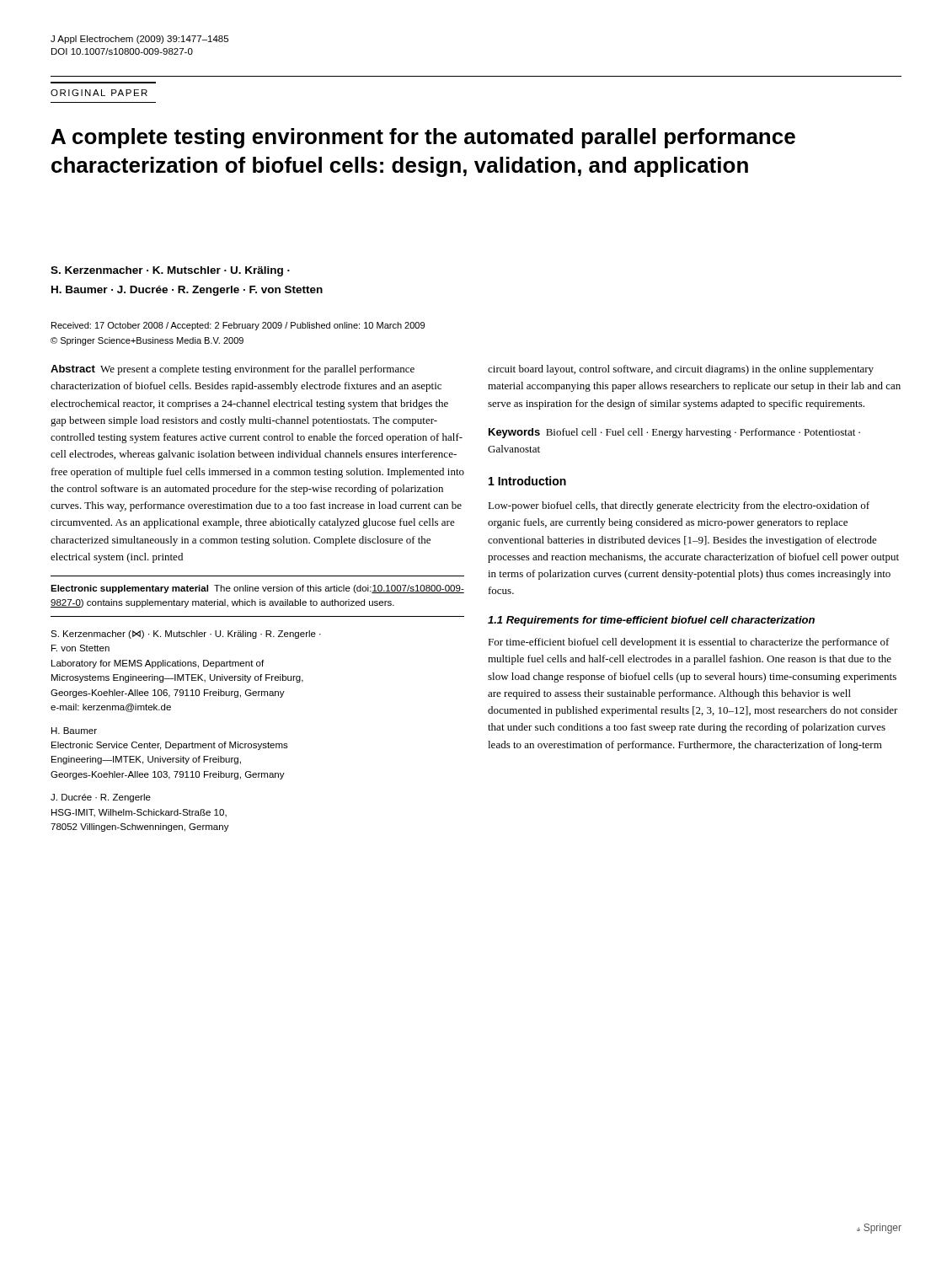Click on the text block starting "S. Kerzenmacher (⋈)"
Viewport: 952px width, 1264px height.
tap(186, 670)
